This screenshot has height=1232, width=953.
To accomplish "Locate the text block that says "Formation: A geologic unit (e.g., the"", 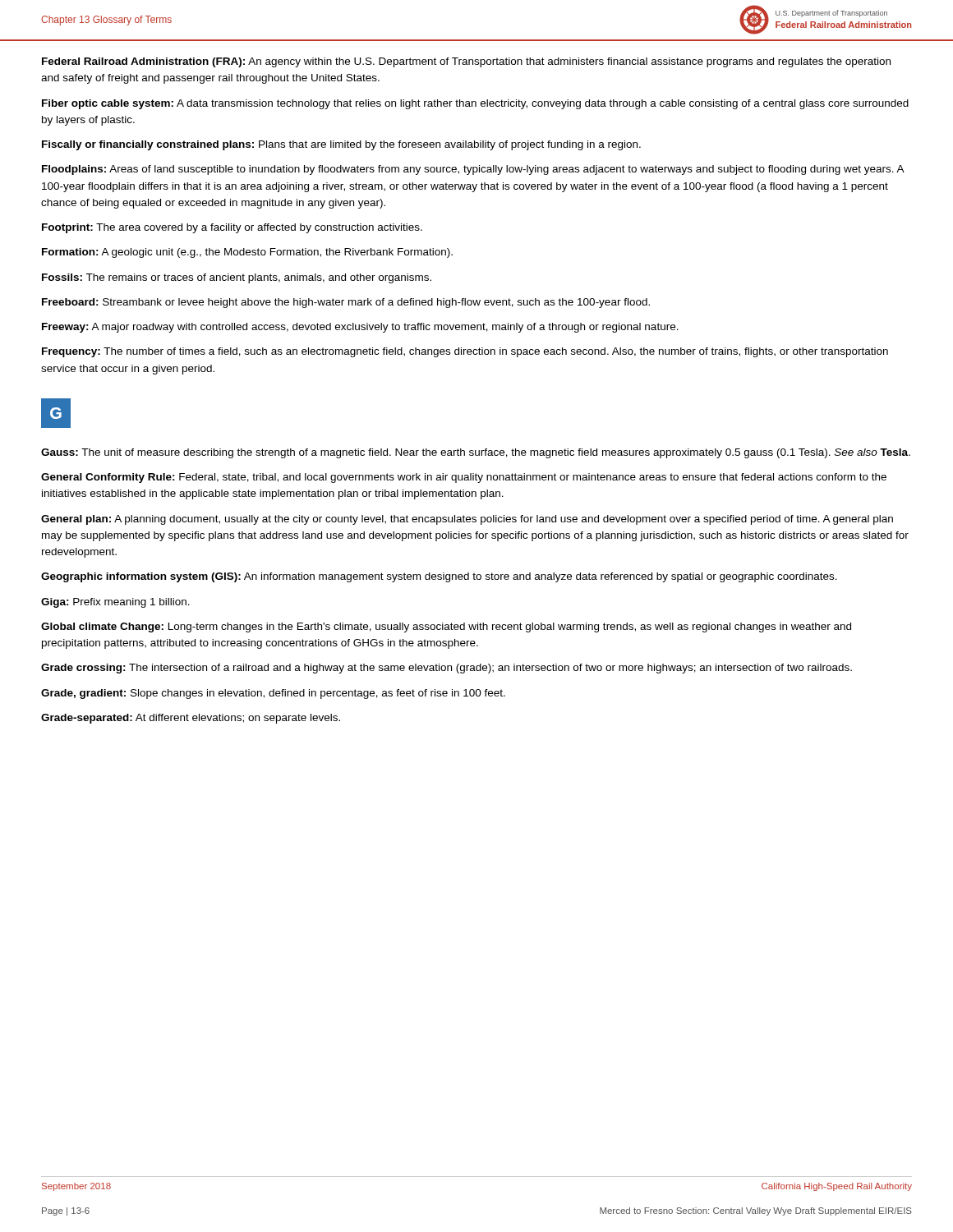I will [x=247, y=252].
